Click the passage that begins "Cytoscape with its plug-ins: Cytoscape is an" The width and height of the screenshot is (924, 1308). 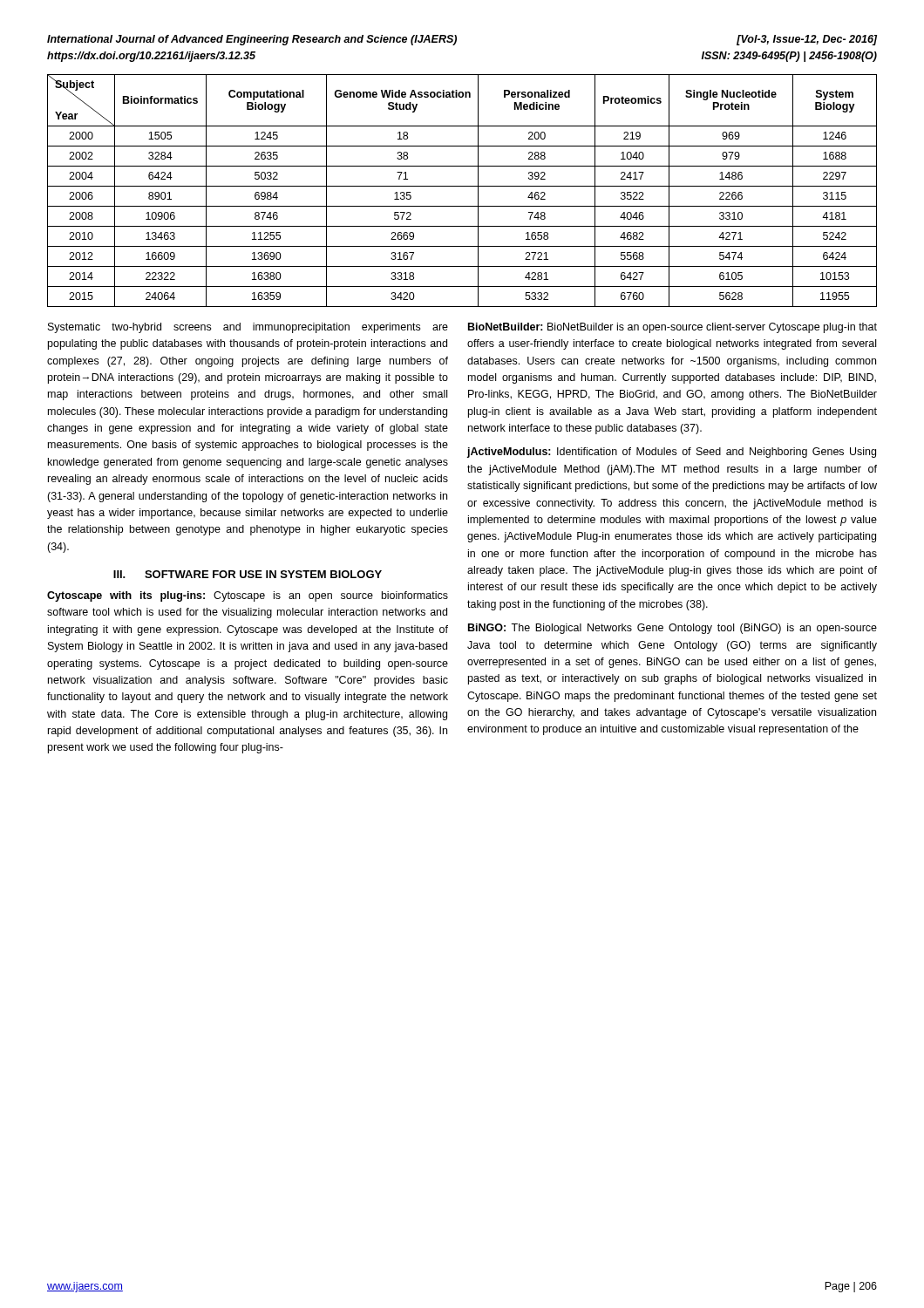click(x=248, y=672)
